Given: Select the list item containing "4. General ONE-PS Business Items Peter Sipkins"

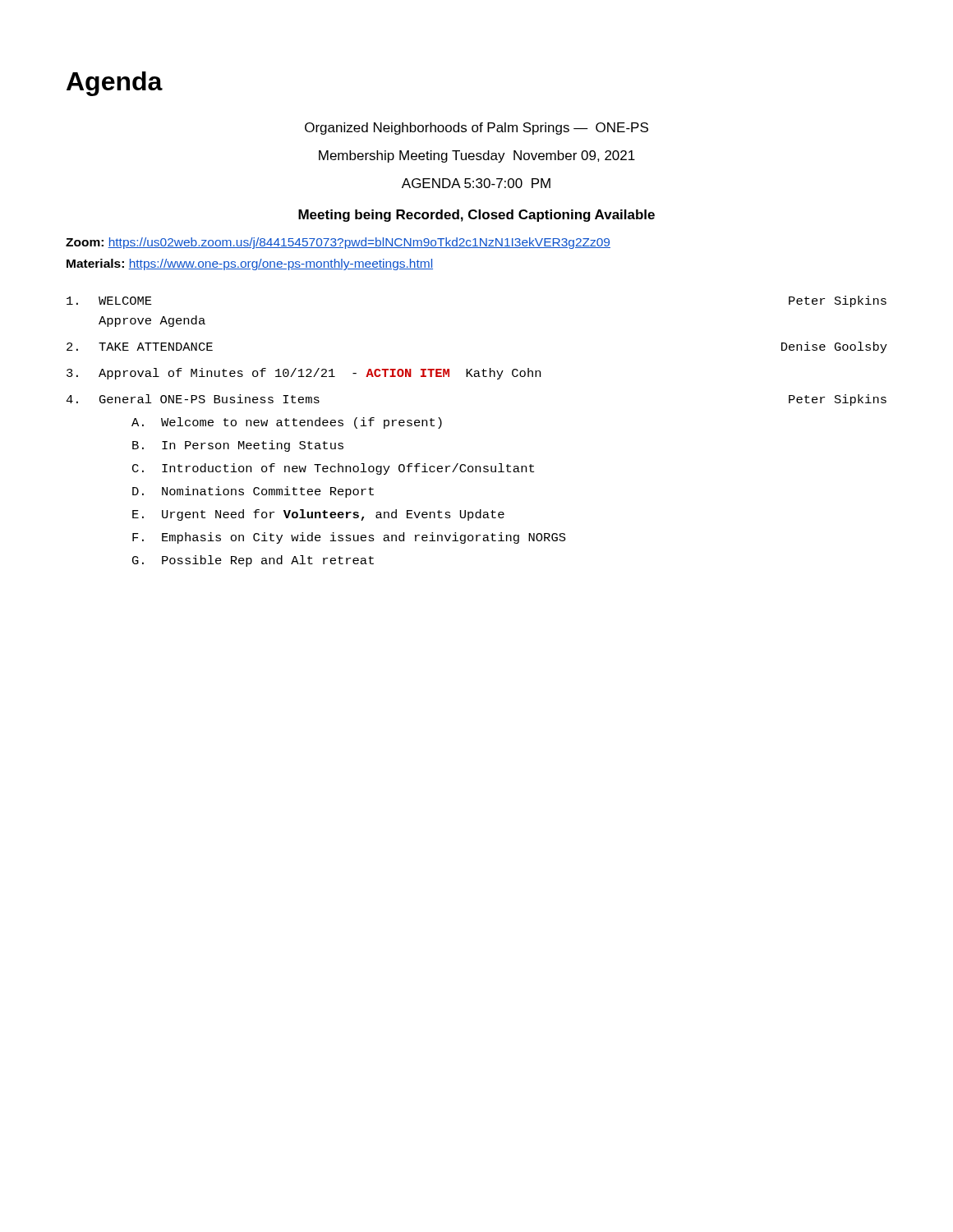Looking at the screenshot, I should point(202,400).
